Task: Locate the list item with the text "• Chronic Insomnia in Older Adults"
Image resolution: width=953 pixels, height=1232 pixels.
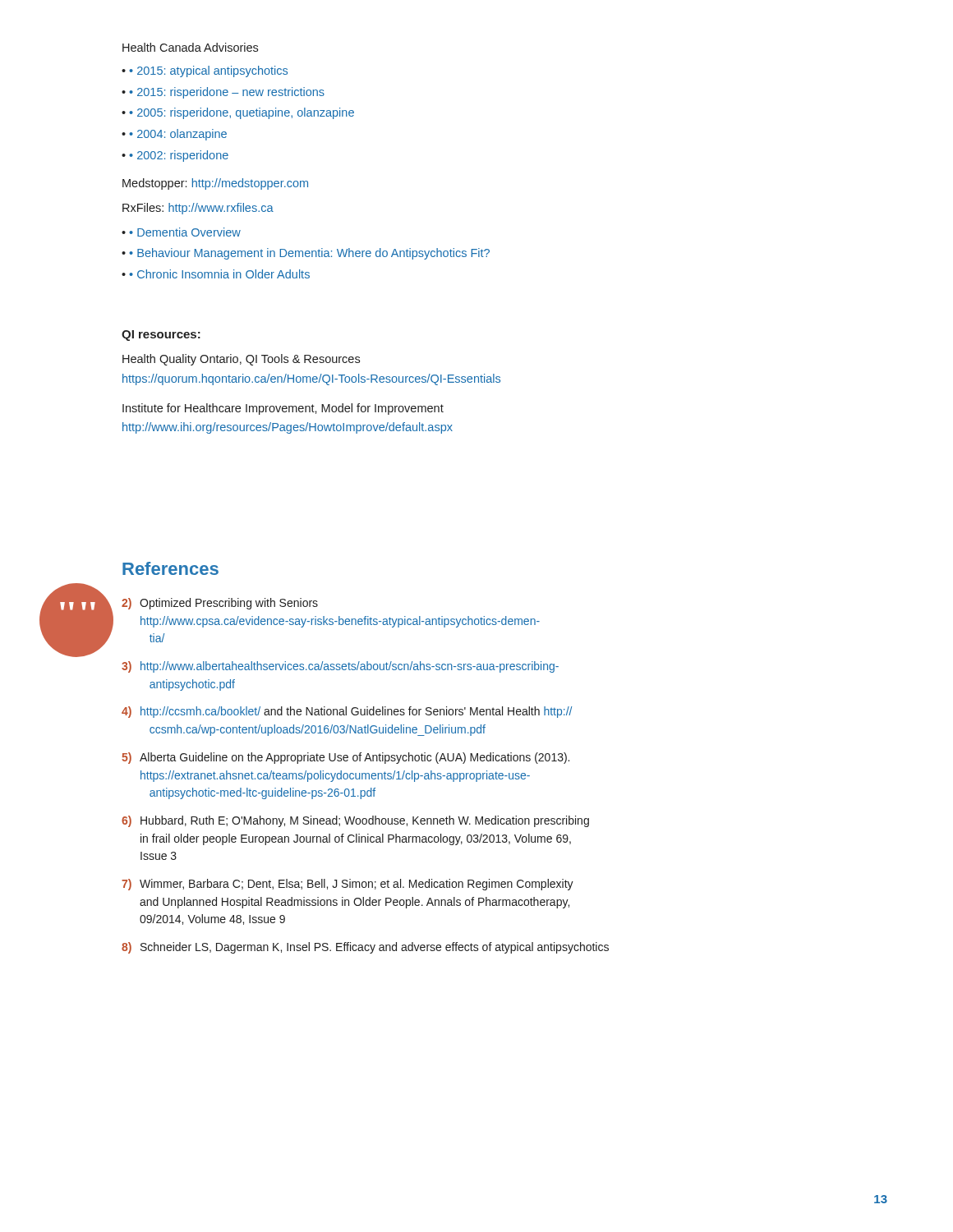Action: tap(220, 274)
